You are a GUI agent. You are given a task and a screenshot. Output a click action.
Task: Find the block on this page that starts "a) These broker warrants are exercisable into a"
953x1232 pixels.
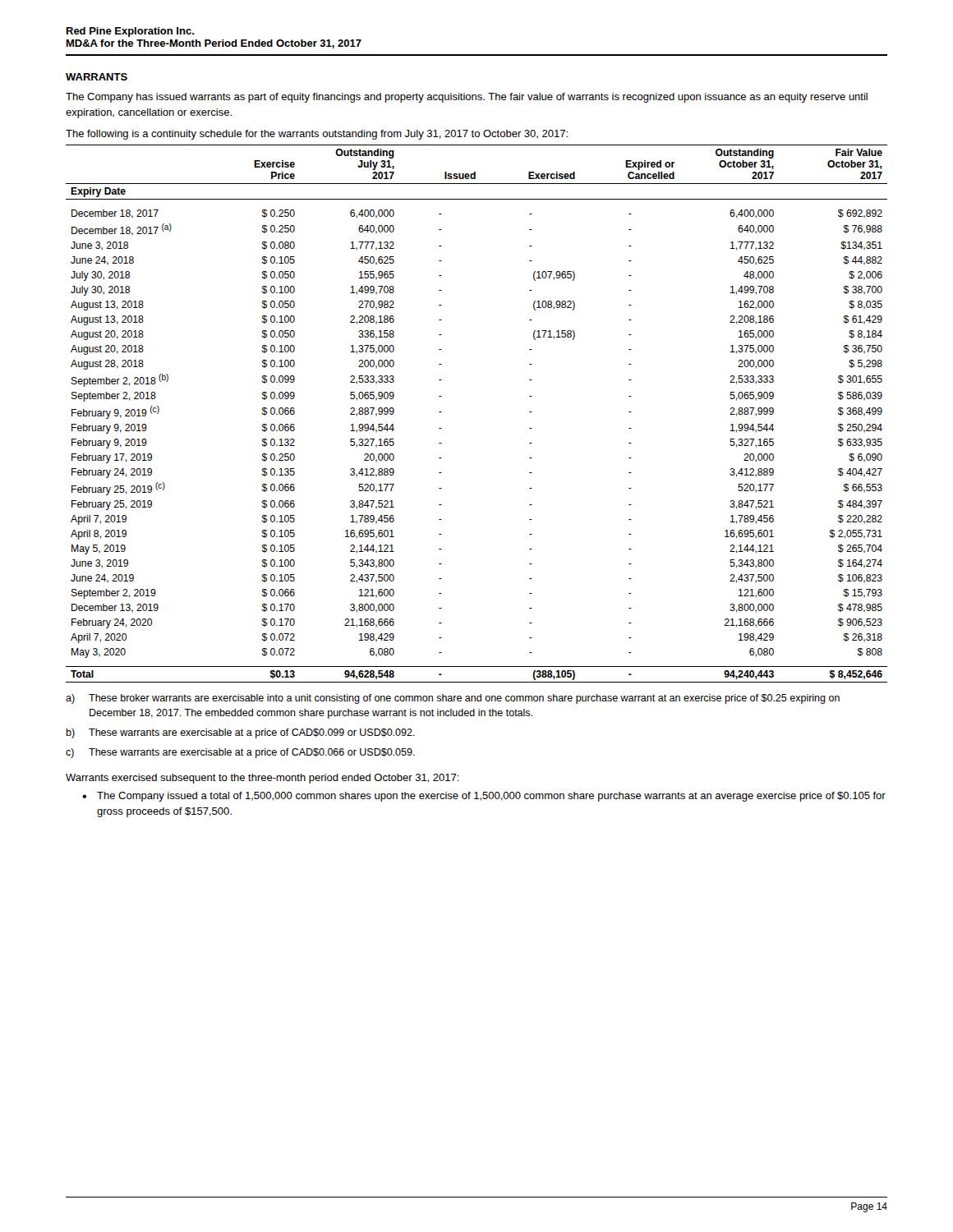coord(476,706)
